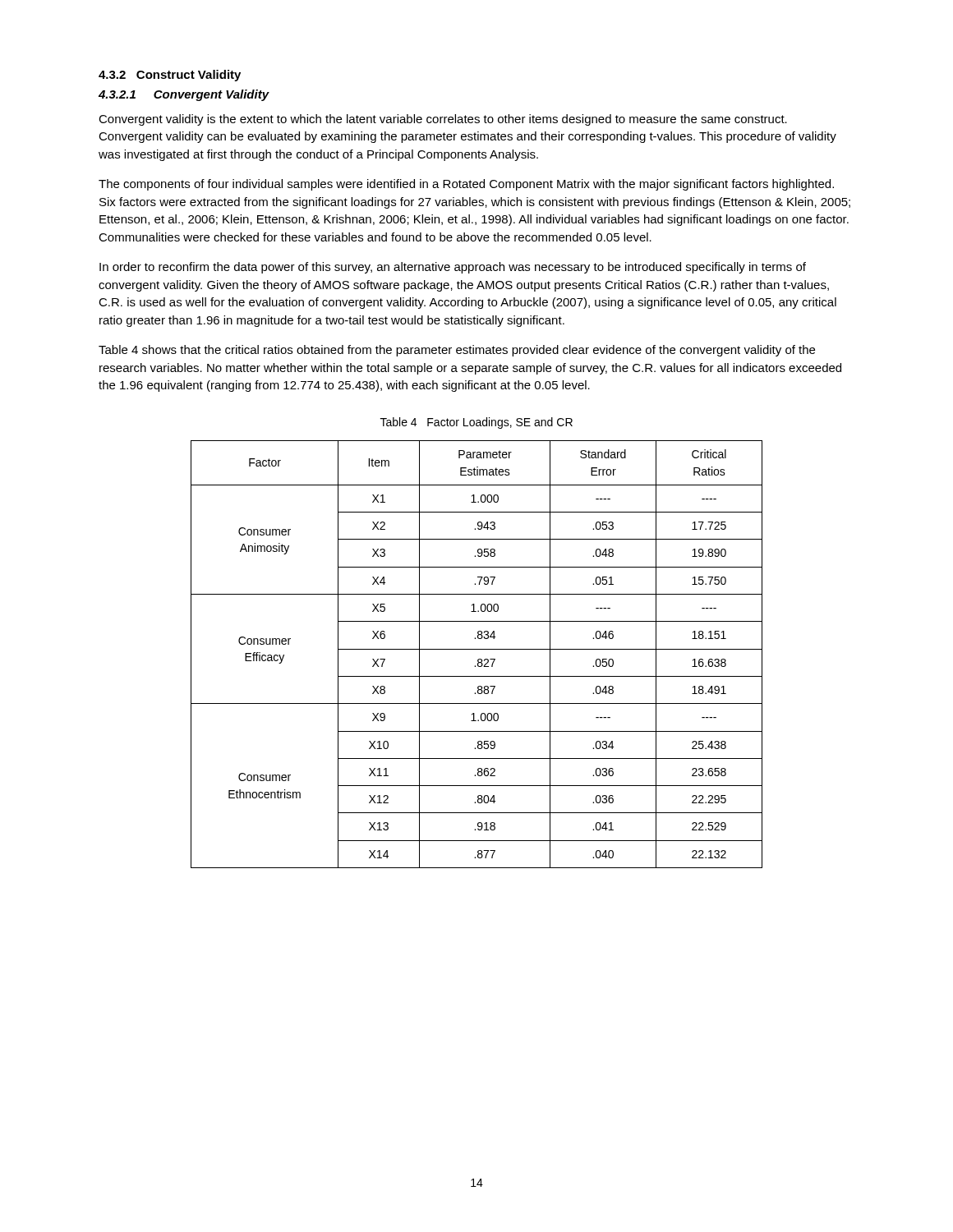Find the table that mentions "Standard Error"

tap(476, 654)
